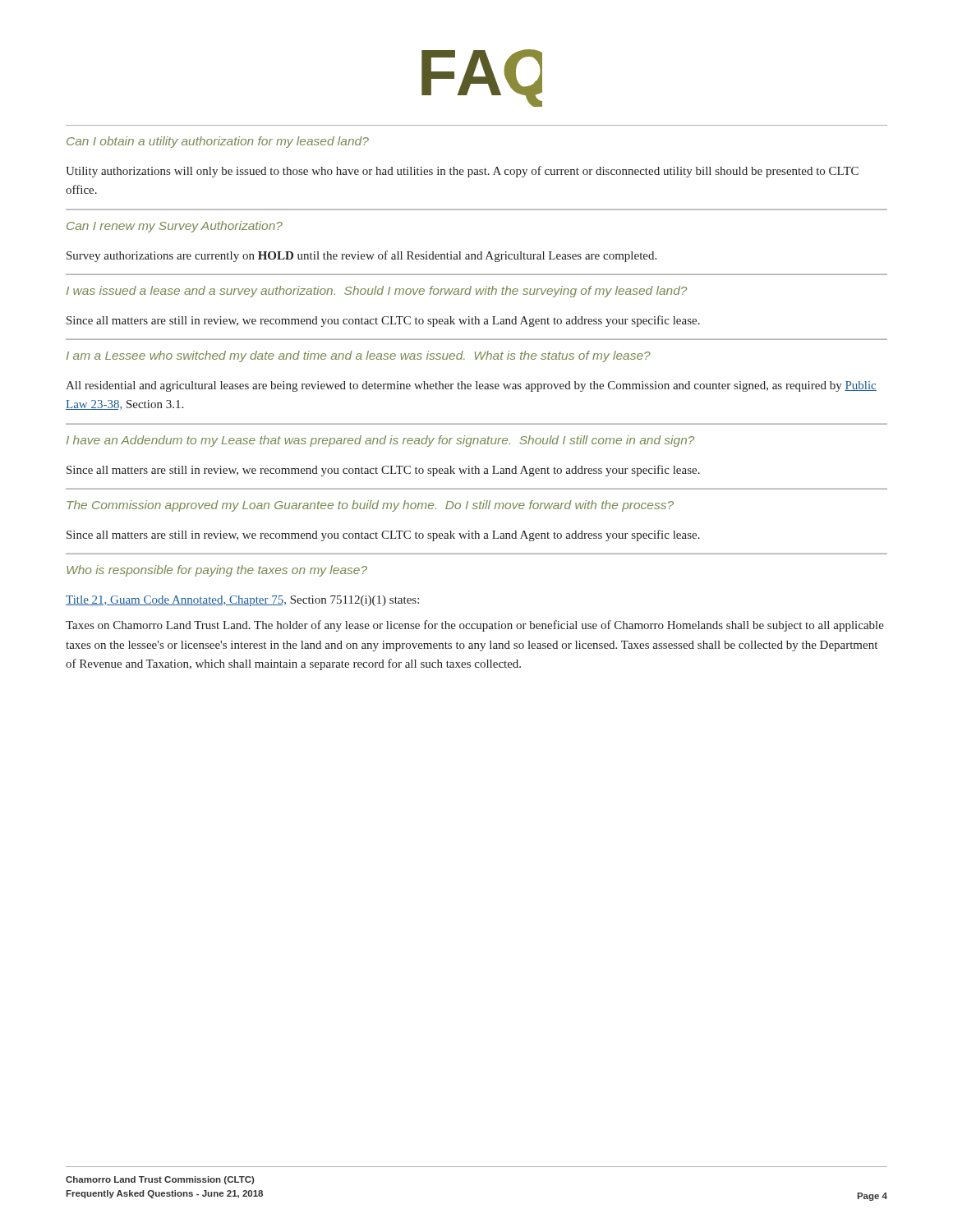Point to the text starting "All residential and agricultural leases"
The height and width of the screenshot is (1232, 953).
click(471, 395)
